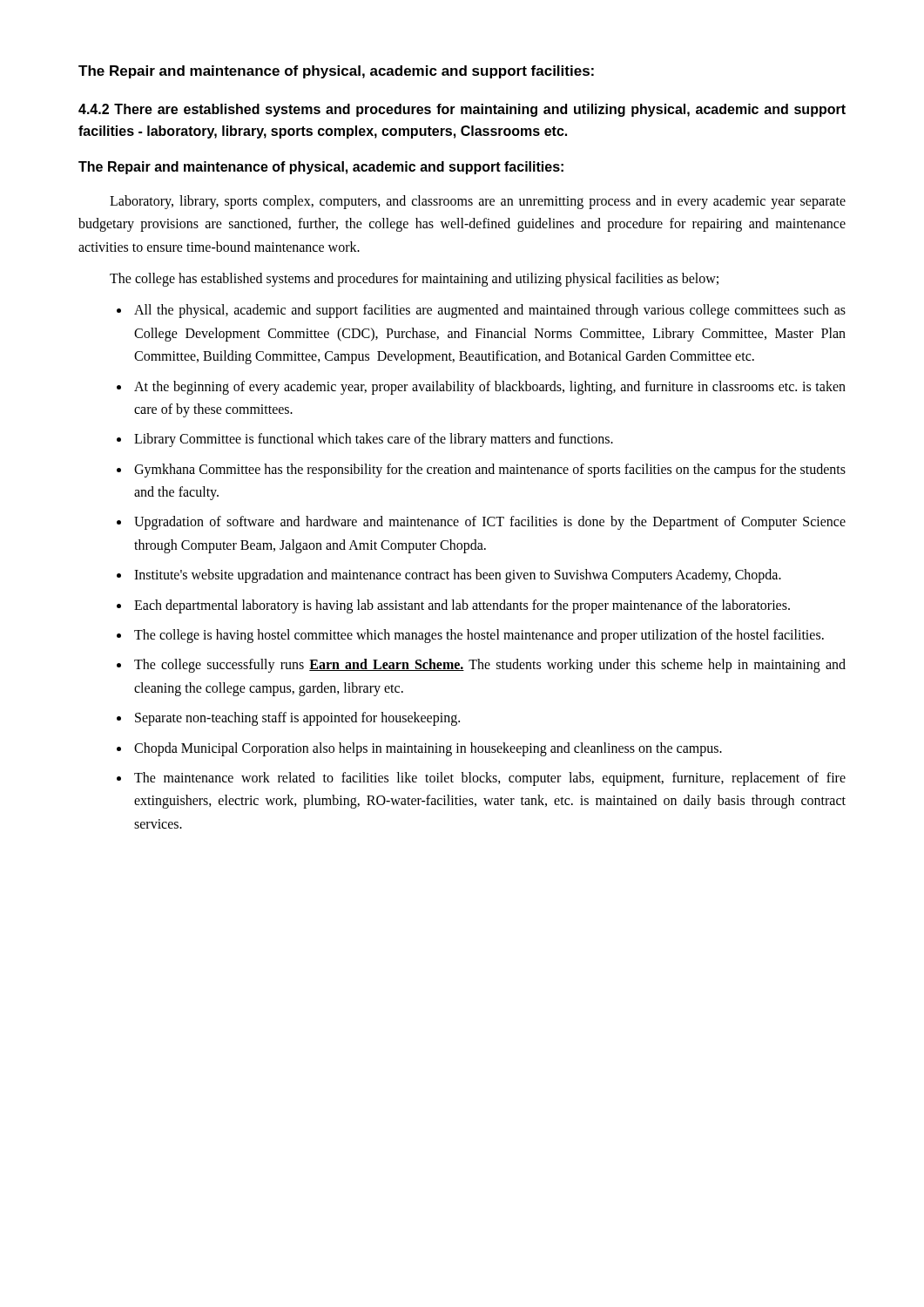Select the list item with the text "Separate non-teaching staff is"

[x=297, y=718]
